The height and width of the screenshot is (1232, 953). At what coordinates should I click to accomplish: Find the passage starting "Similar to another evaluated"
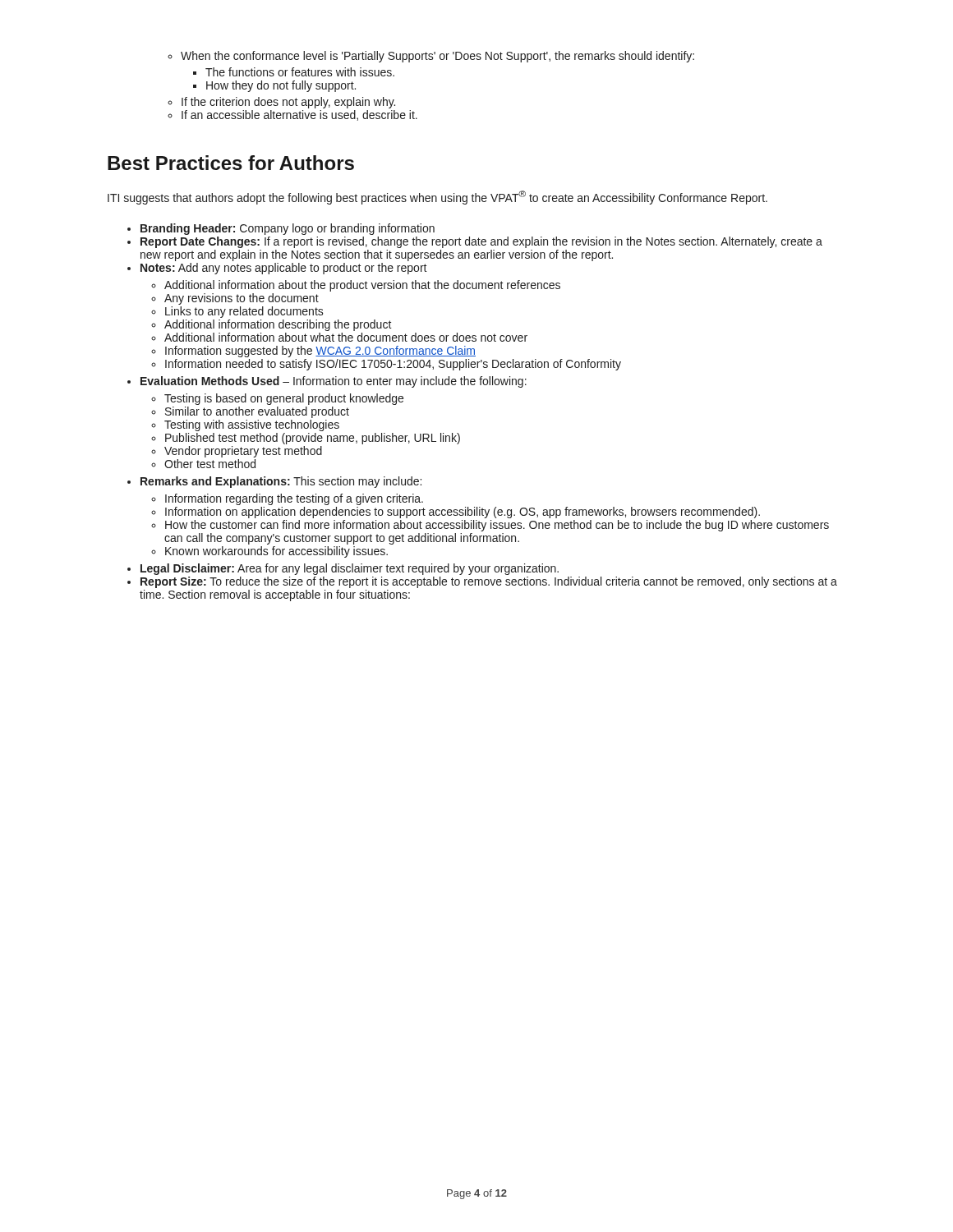pyautogui.click(x=257, y=412)
